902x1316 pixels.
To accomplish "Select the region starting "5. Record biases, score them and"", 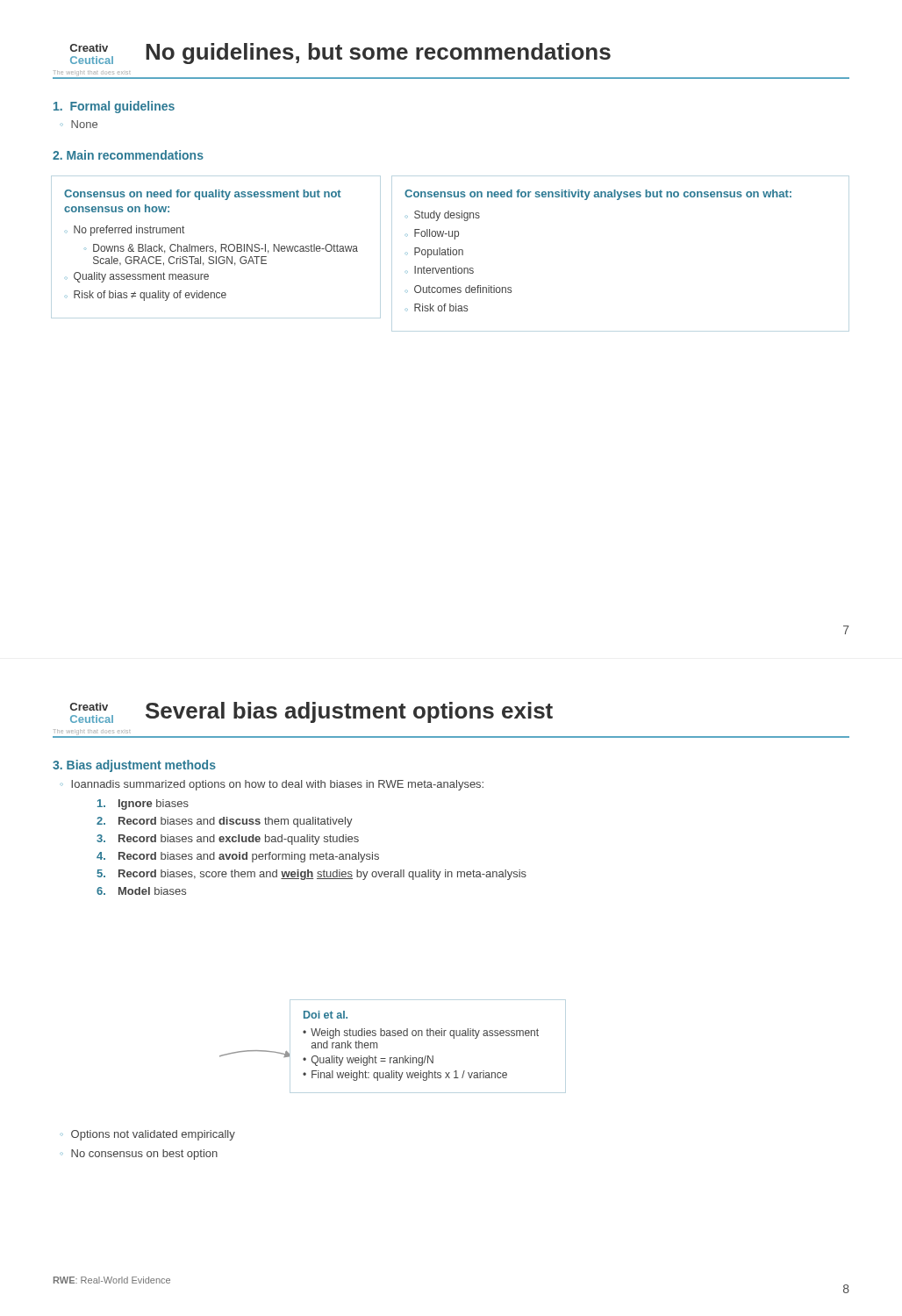I will pyautogui.click(x=312, y=873).
